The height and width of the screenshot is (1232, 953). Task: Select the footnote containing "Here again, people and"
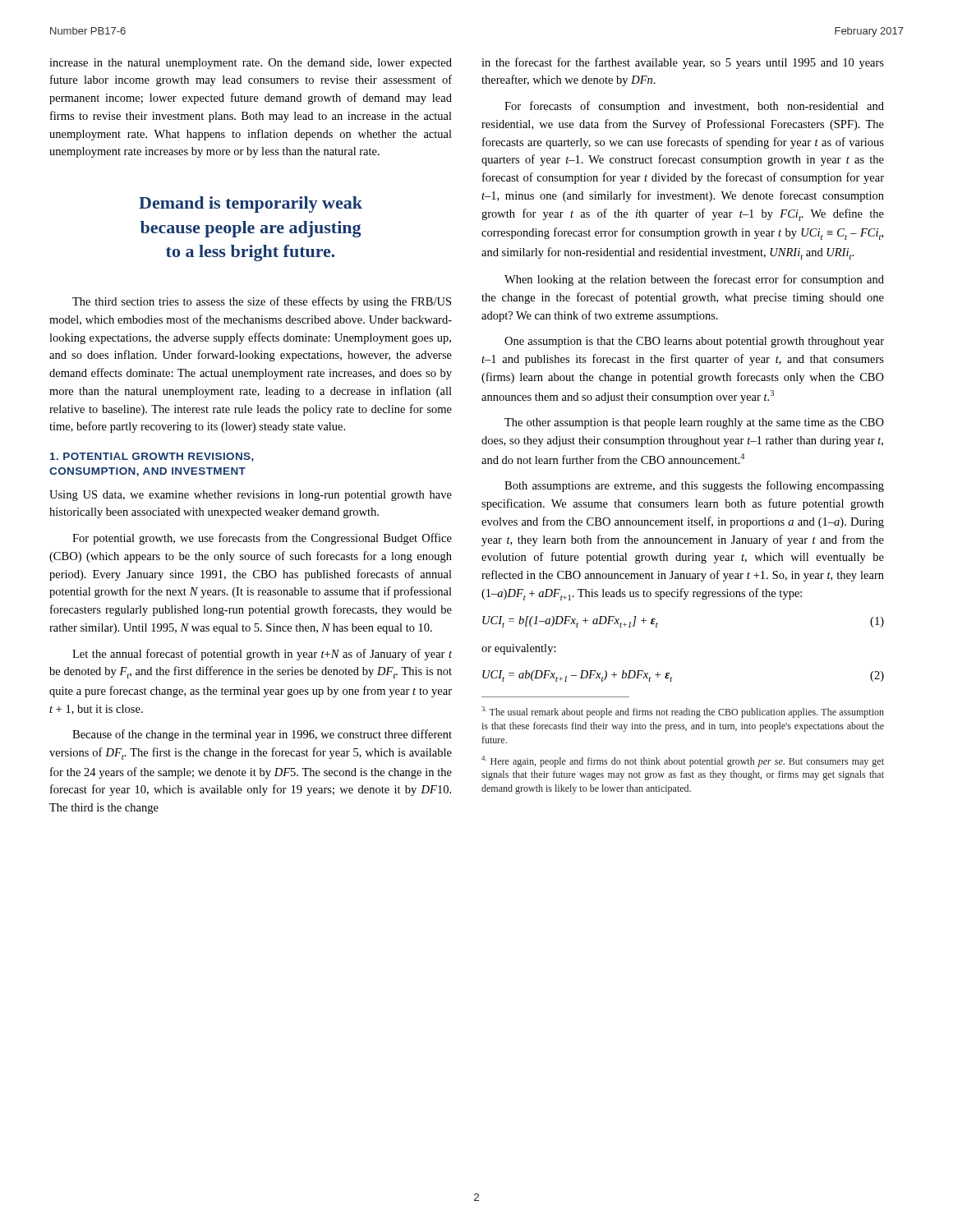(x=683, y=774)
